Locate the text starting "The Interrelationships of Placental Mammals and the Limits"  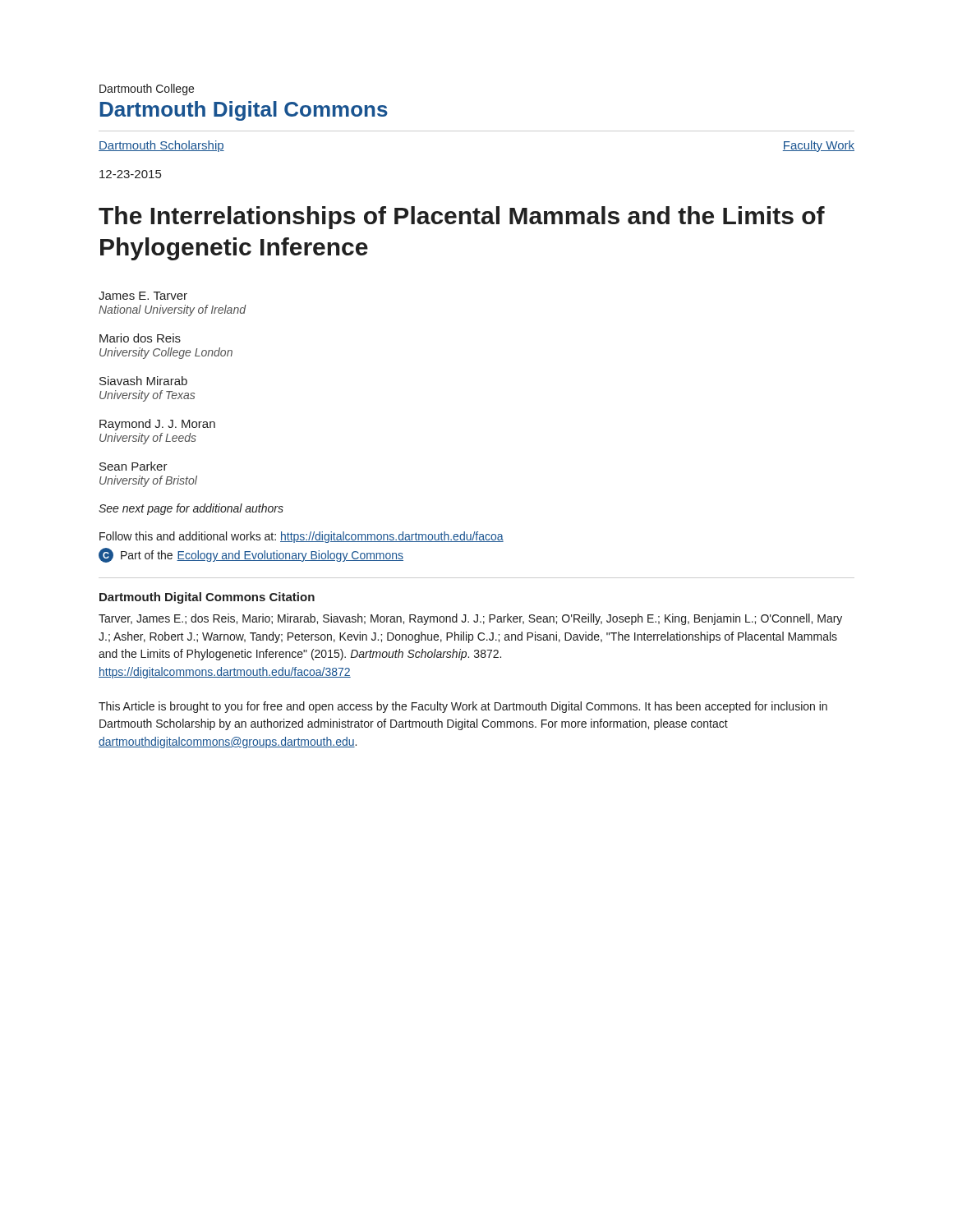coord(461,231)
